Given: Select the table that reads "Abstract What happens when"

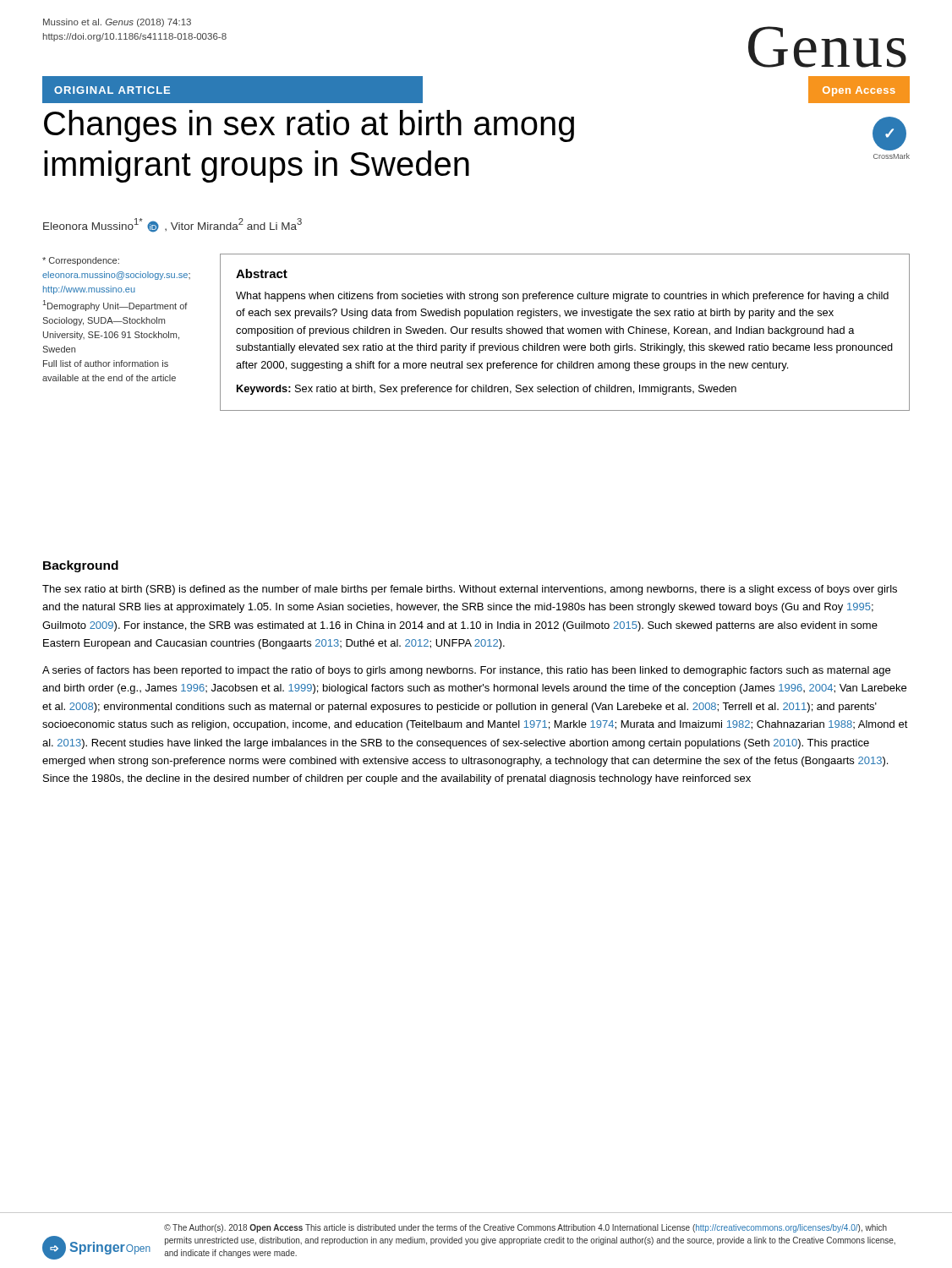Looking at the screenshot, I should [x=565, y=332].
